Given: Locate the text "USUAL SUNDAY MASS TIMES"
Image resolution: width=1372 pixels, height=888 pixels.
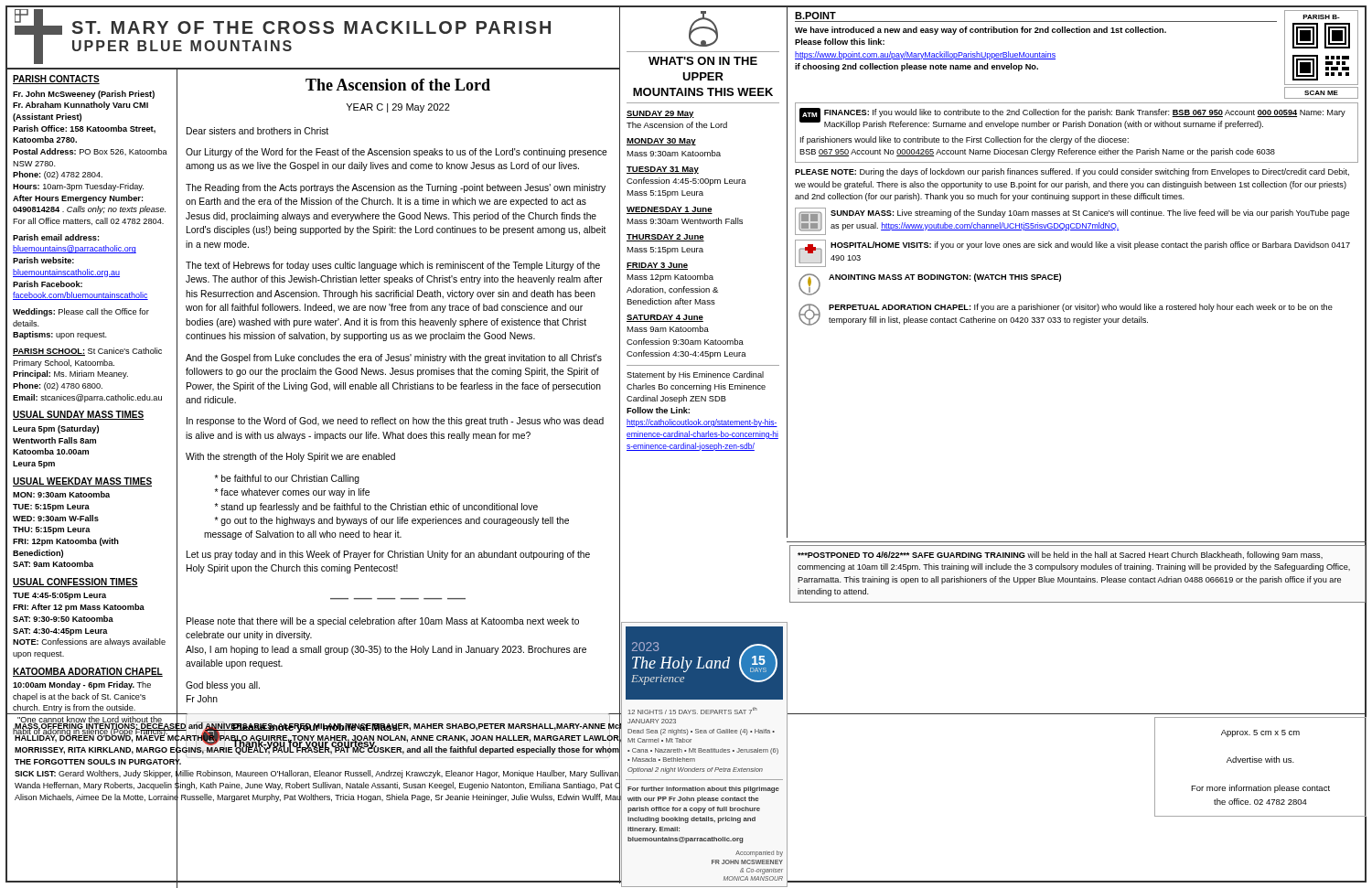Looking at the screenshot, I should click(78, 415).
